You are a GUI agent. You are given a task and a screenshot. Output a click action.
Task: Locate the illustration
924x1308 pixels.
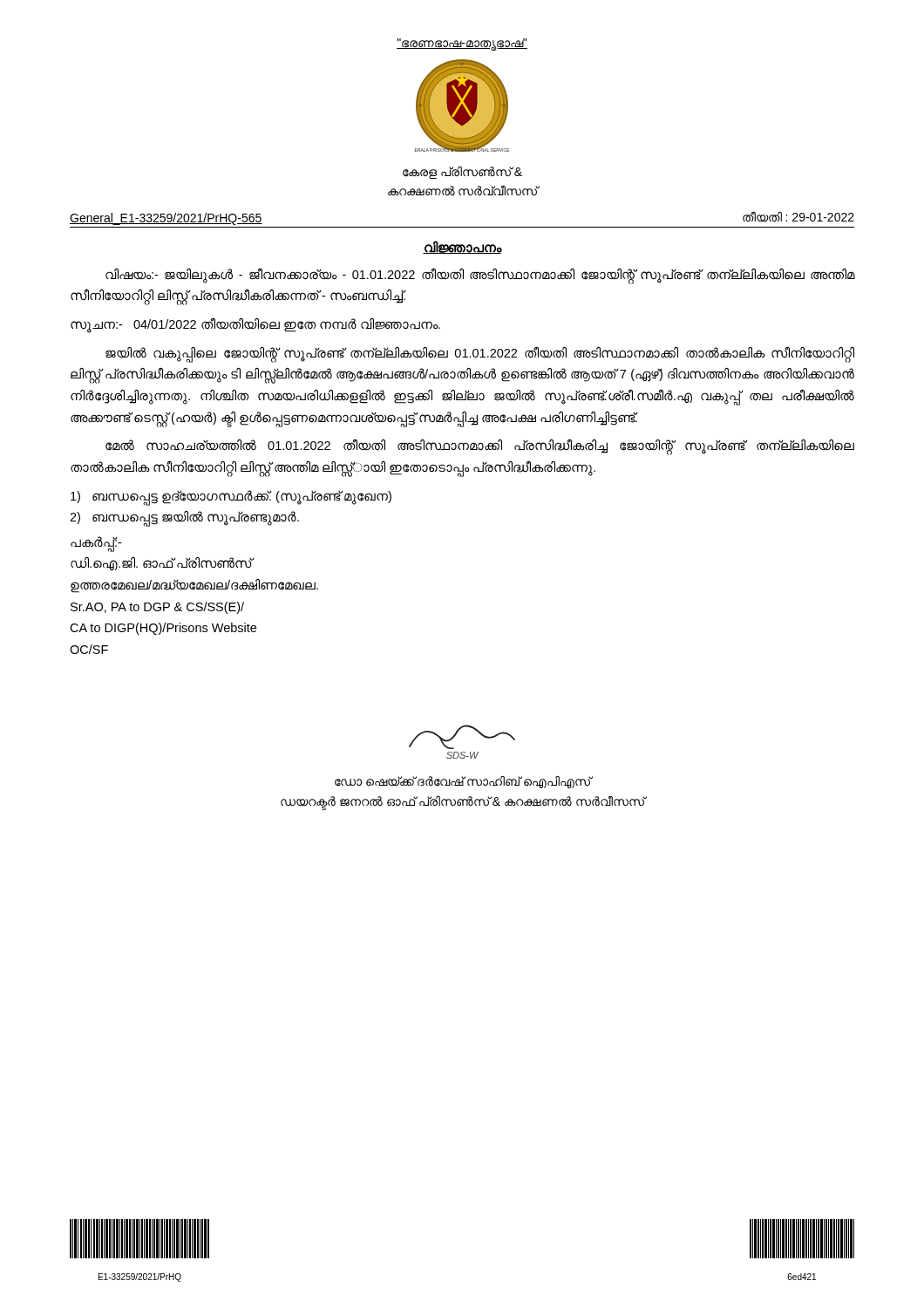click(x=462, y=739)
